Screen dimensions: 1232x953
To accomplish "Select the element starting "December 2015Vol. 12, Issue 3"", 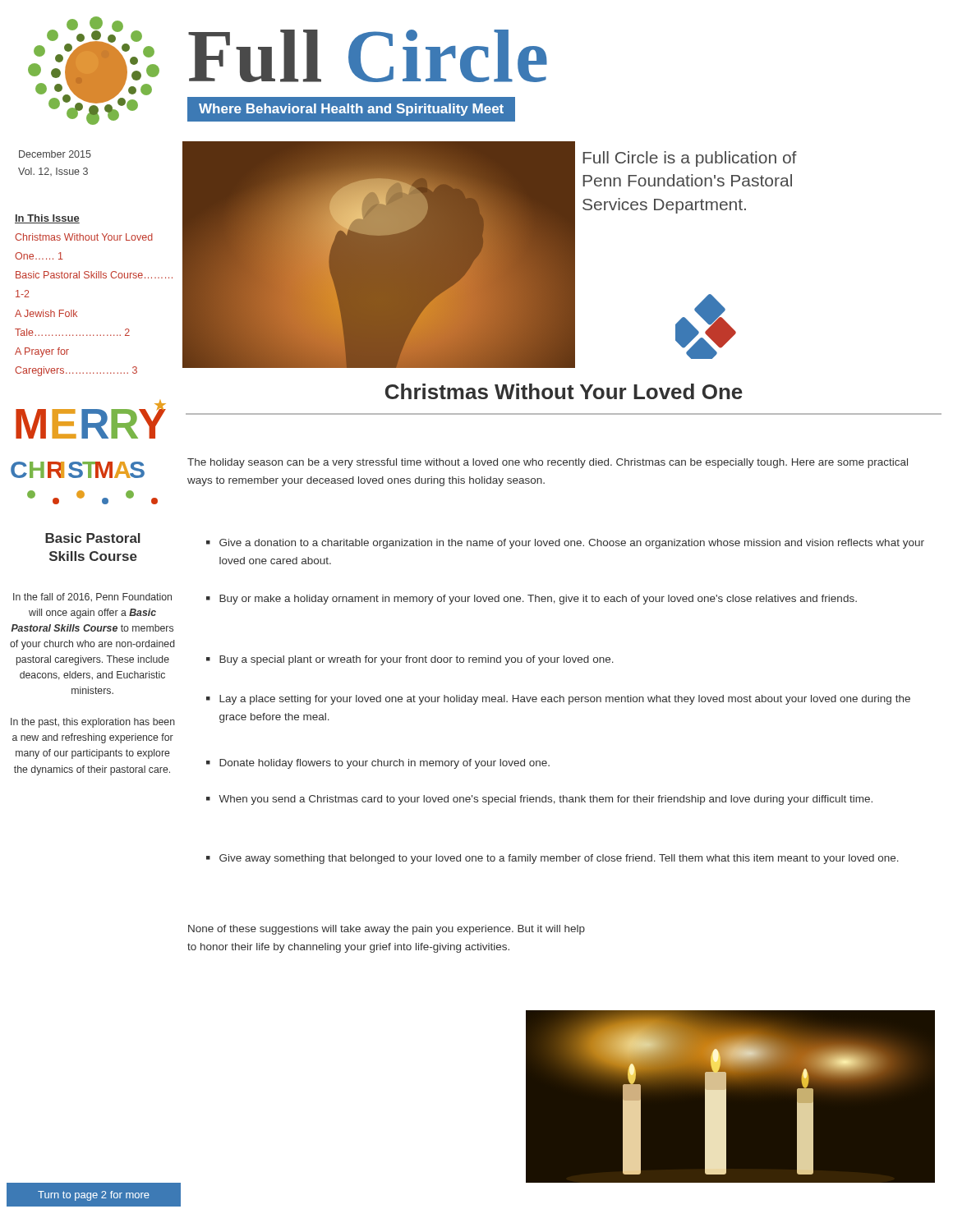I will coord(55,163).
